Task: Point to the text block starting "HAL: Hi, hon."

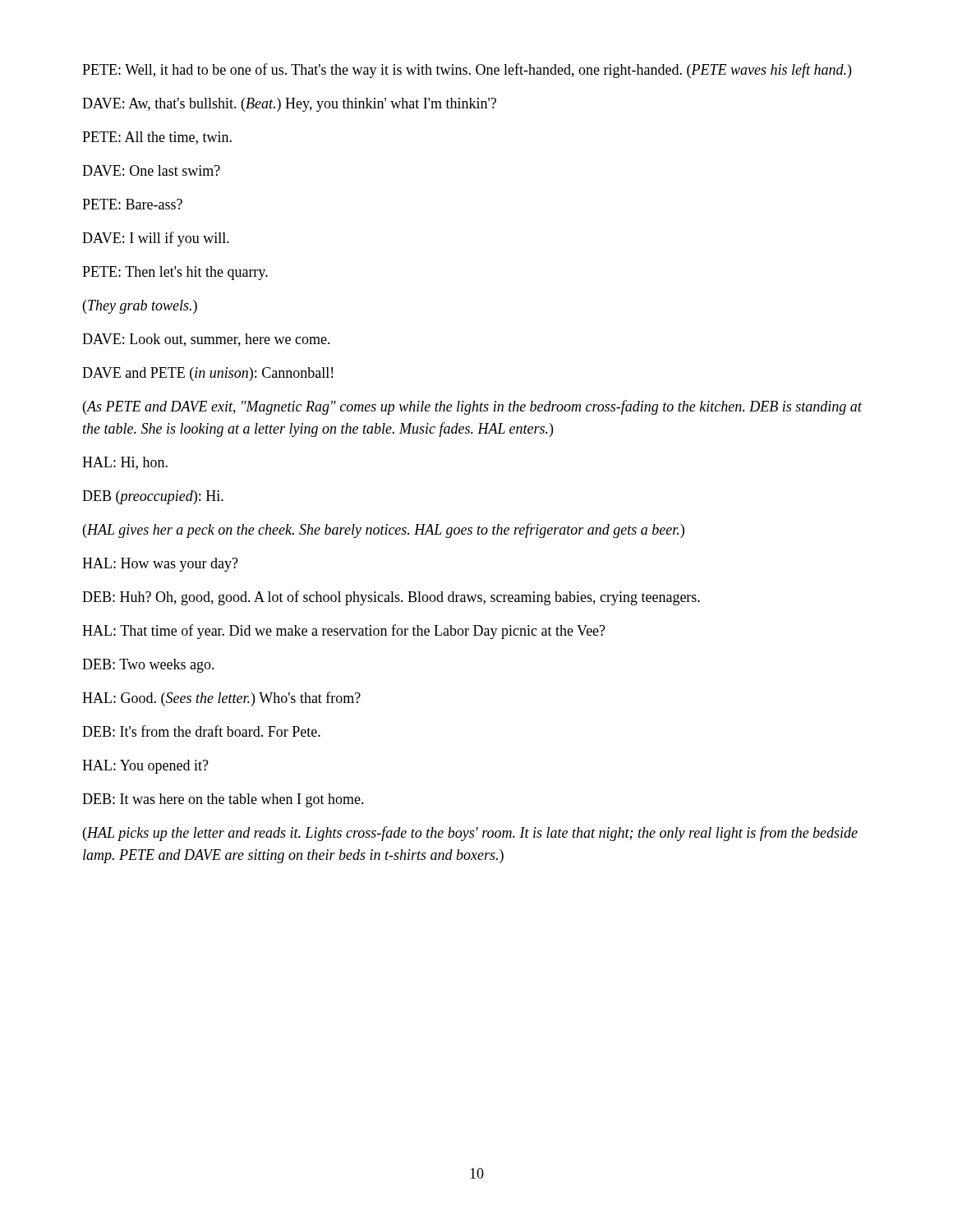Action: (125, 462)
